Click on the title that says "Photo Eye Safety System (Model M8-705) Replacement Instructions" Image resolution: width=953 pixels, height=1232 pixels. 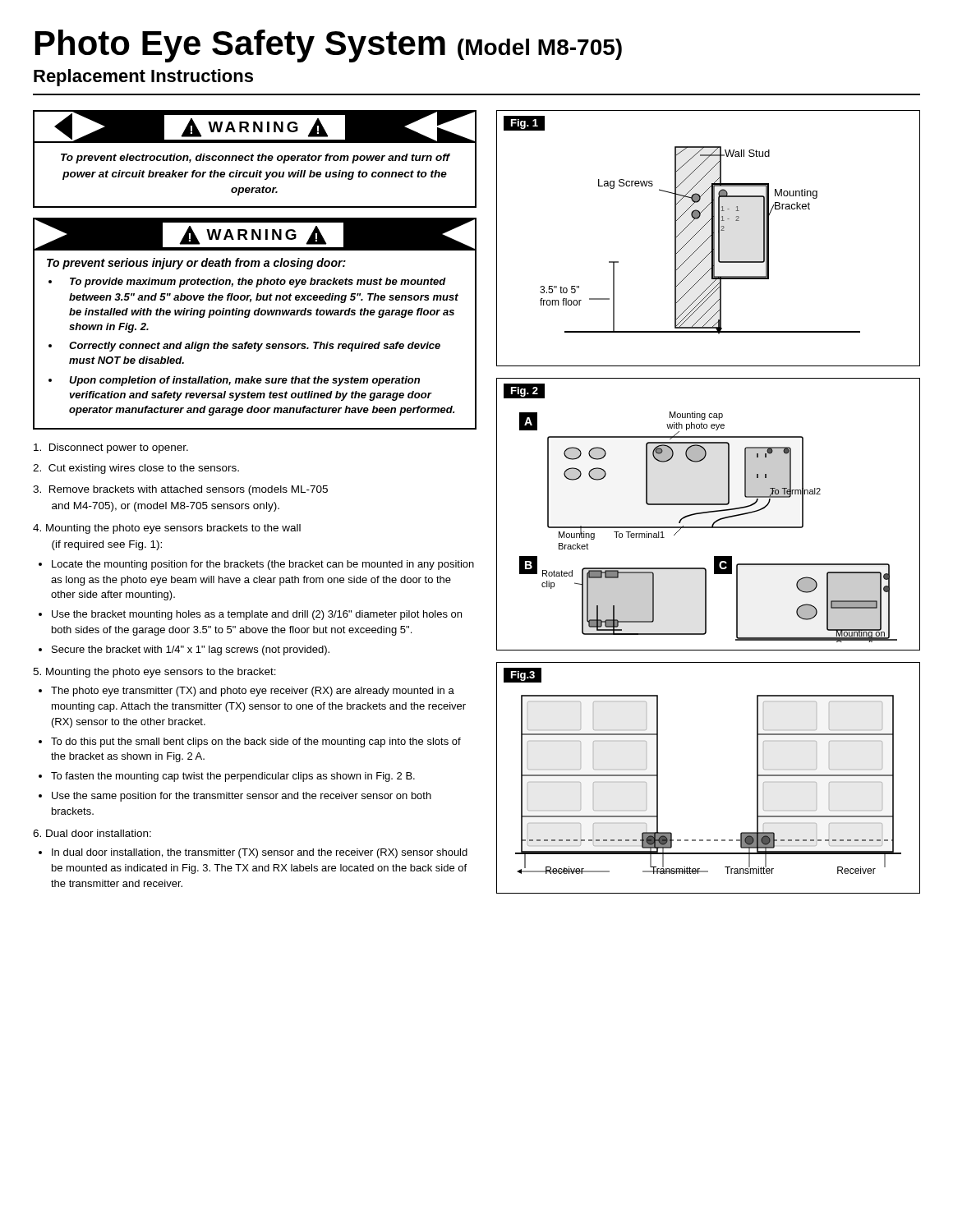click(x=476, y=56)
